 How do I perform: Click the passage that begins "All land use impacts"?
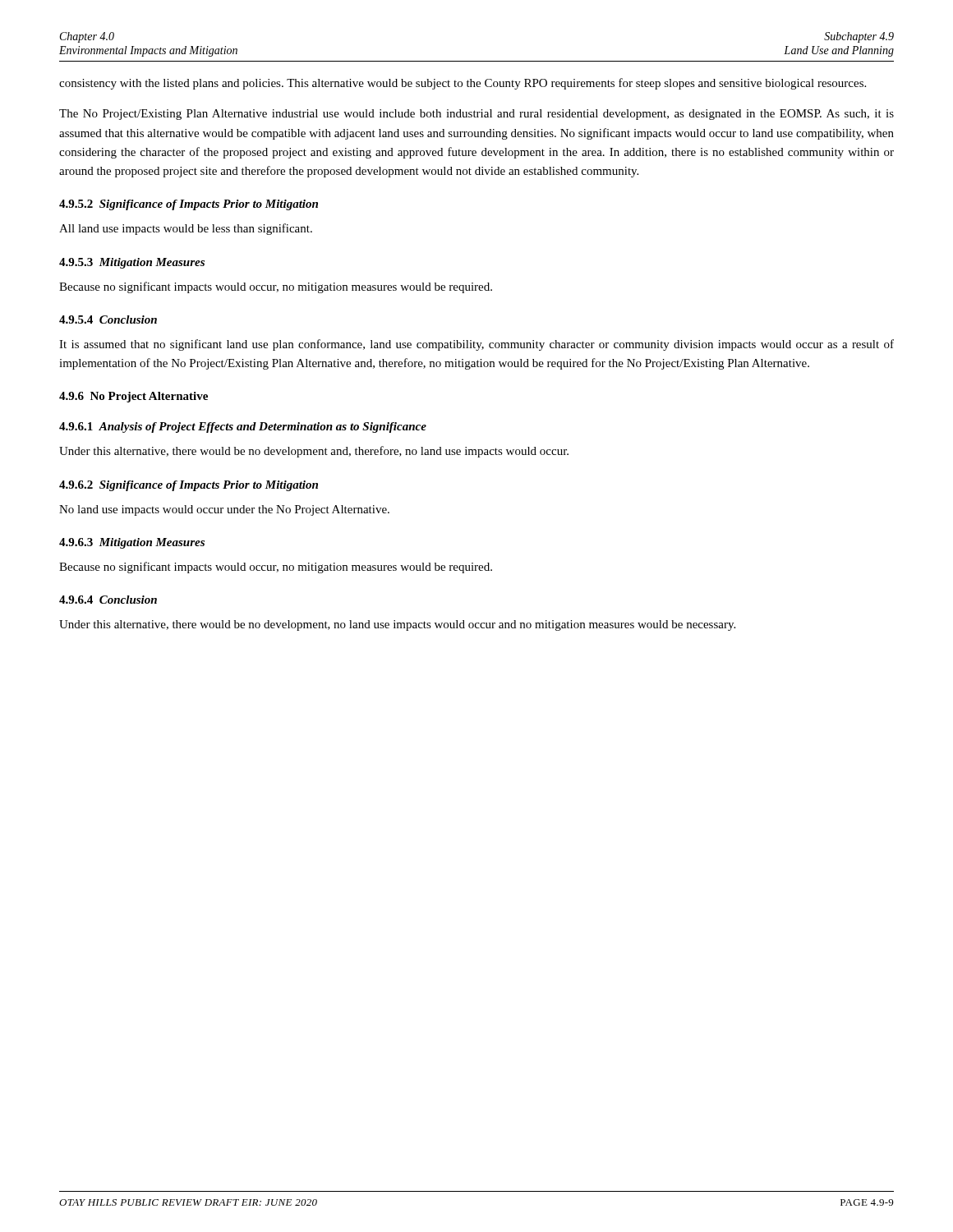coord(186,229)
